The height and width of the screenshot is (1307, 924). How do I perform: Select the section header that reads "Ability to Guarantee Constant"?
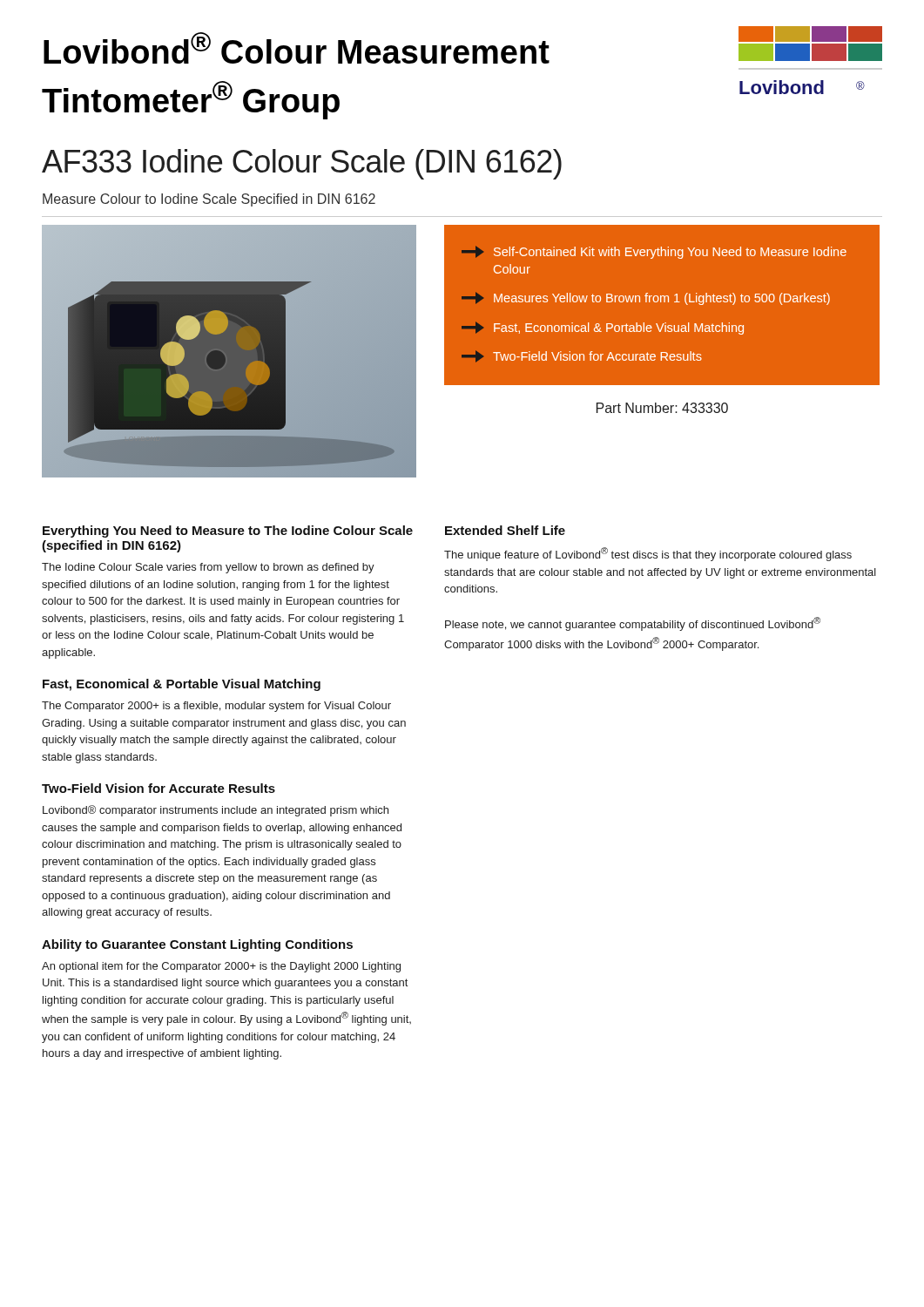click(x=197, y=944)
